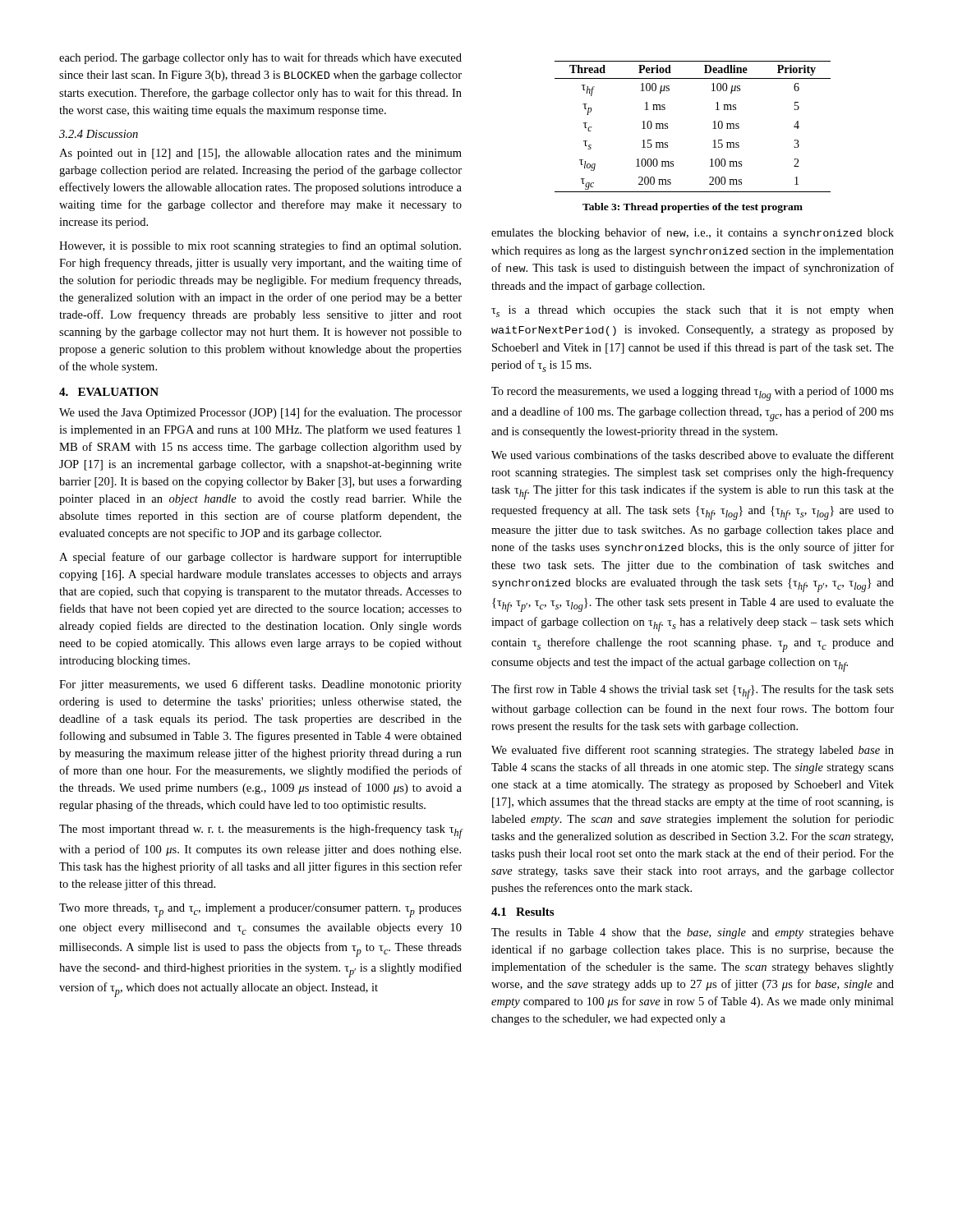The image size is (953, 1232).
Task: Click the passage that begins "As pointed out"
Action: tap(260, 260)
